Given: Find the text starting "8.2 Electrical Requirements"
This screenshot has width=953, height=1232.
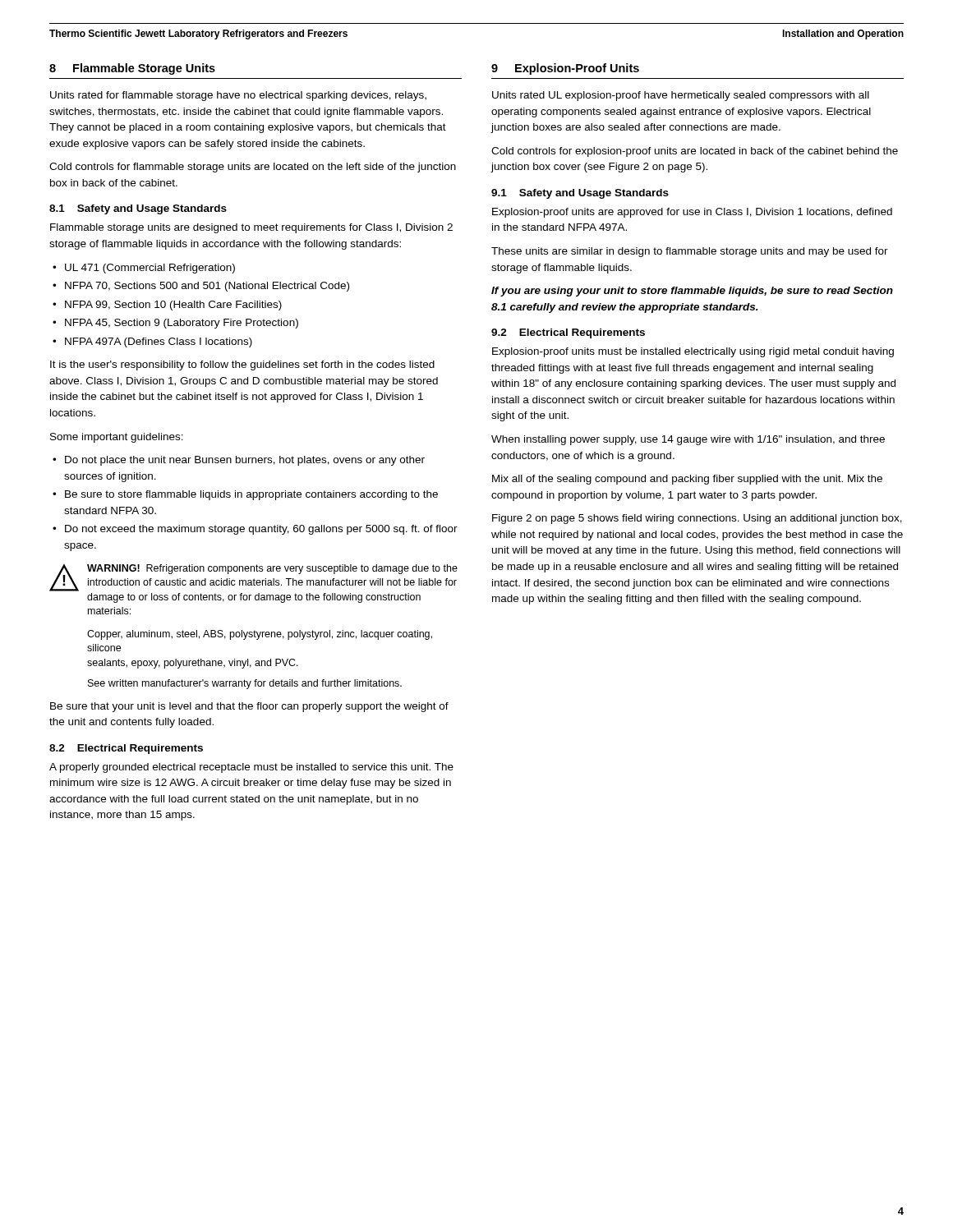Looking at the screenshot, I should (126, 748).
